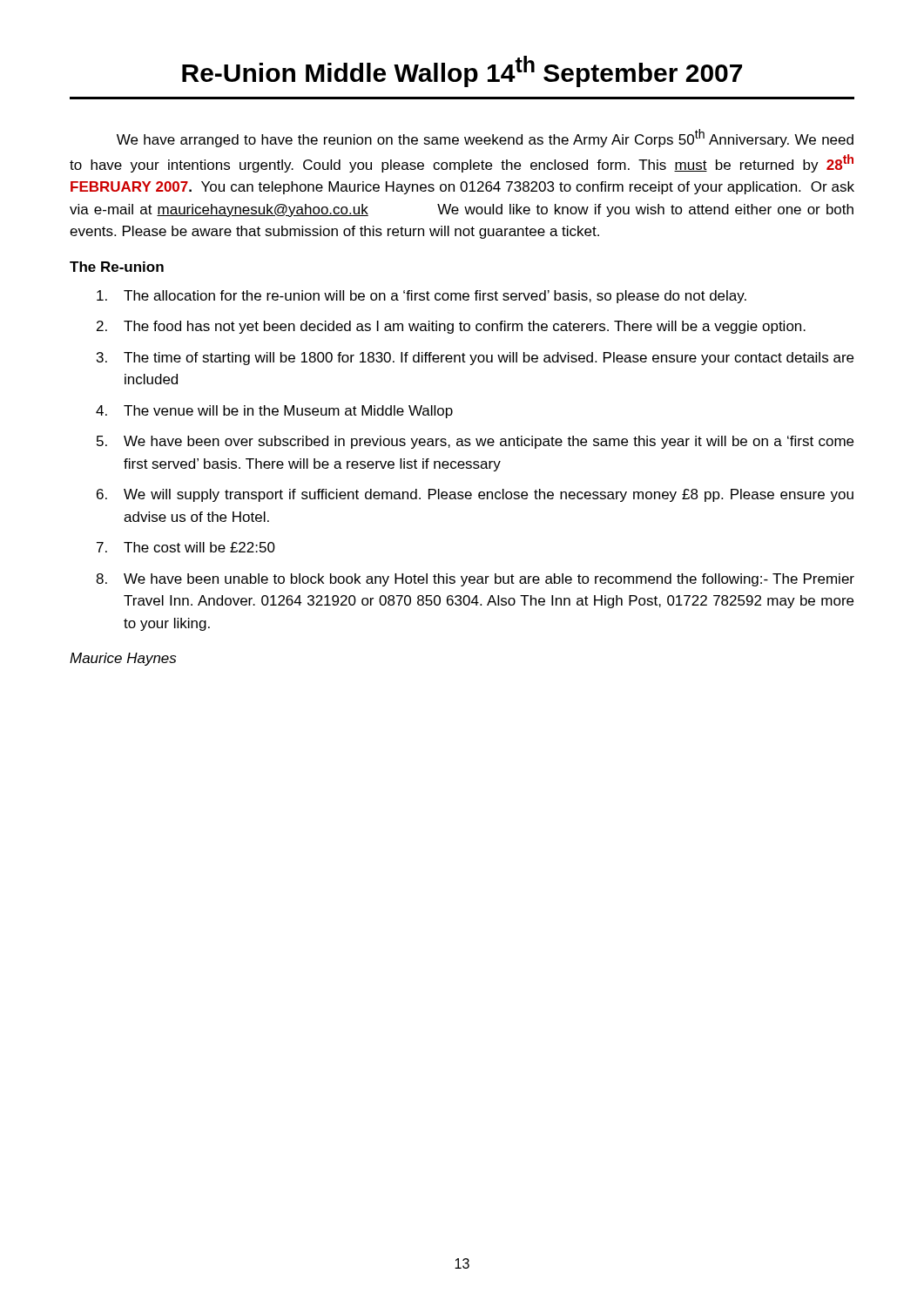
Task: Click on the text block starting "3. The time of"
Action: [475, 369]
